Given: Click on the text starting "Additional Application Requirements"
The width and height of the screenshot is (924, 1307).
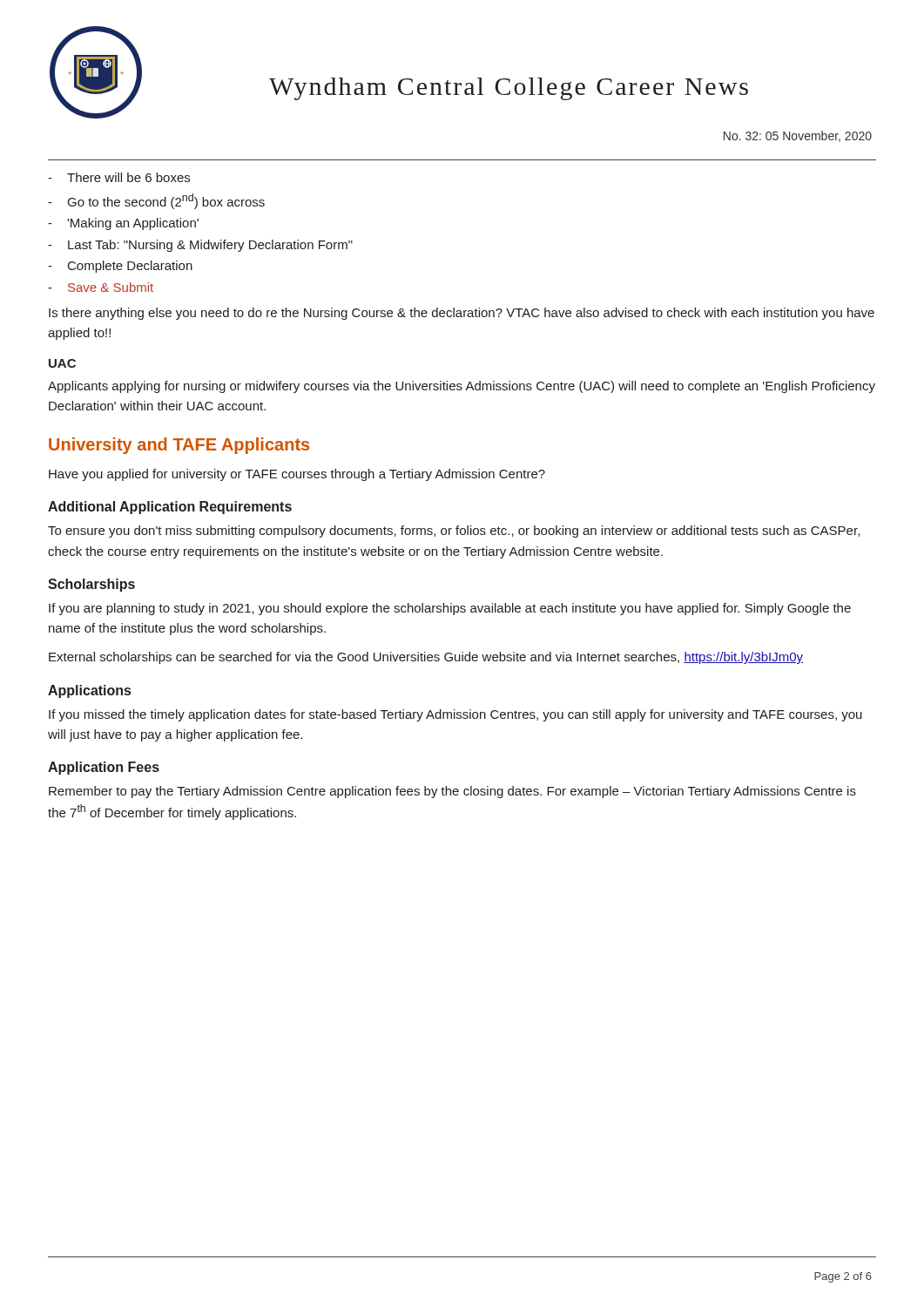Looking at the screenshot, I should pos(170,507).
